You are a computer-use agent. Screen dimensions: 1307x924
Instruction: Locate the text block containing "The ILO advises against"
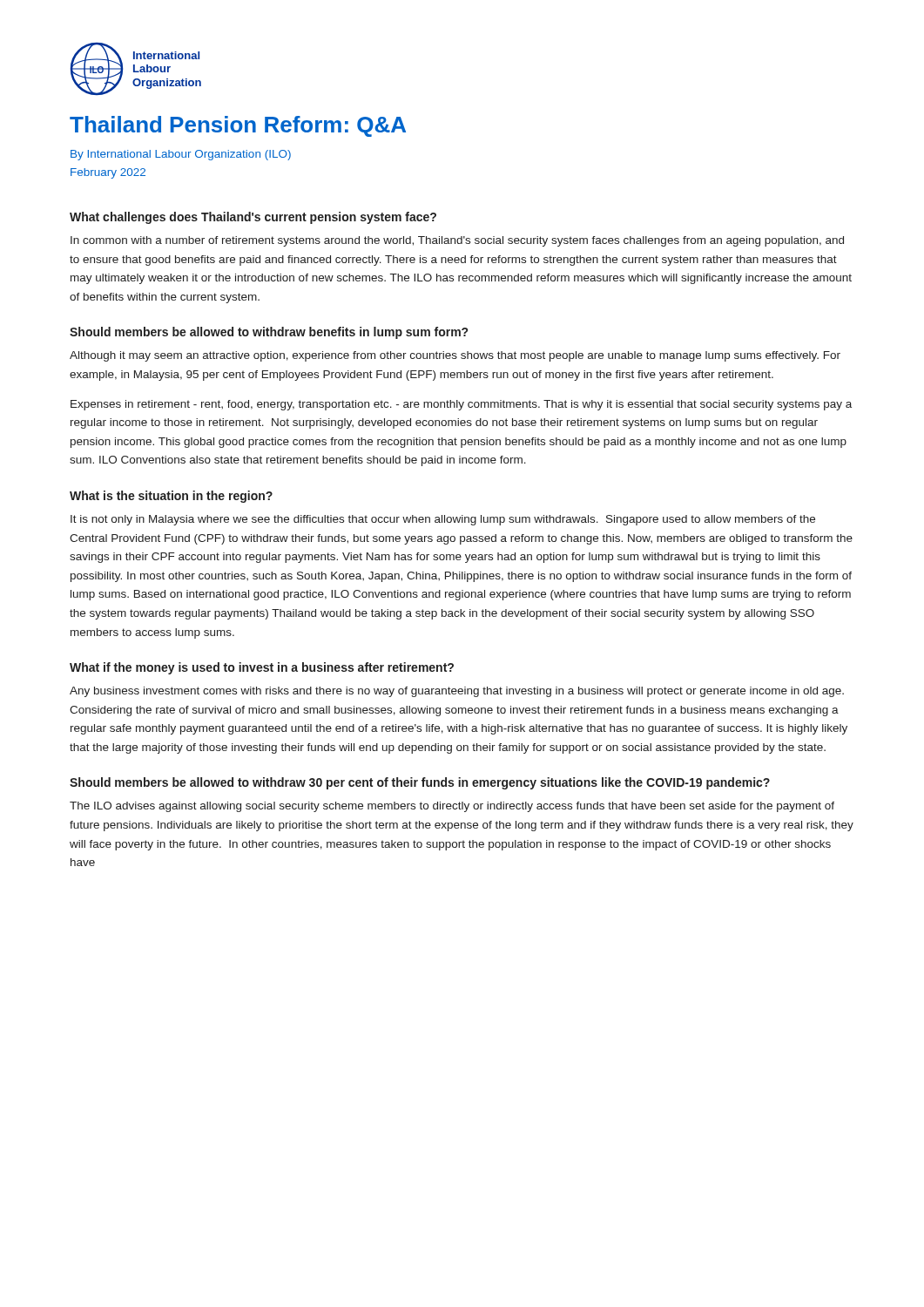click(461, 834)
